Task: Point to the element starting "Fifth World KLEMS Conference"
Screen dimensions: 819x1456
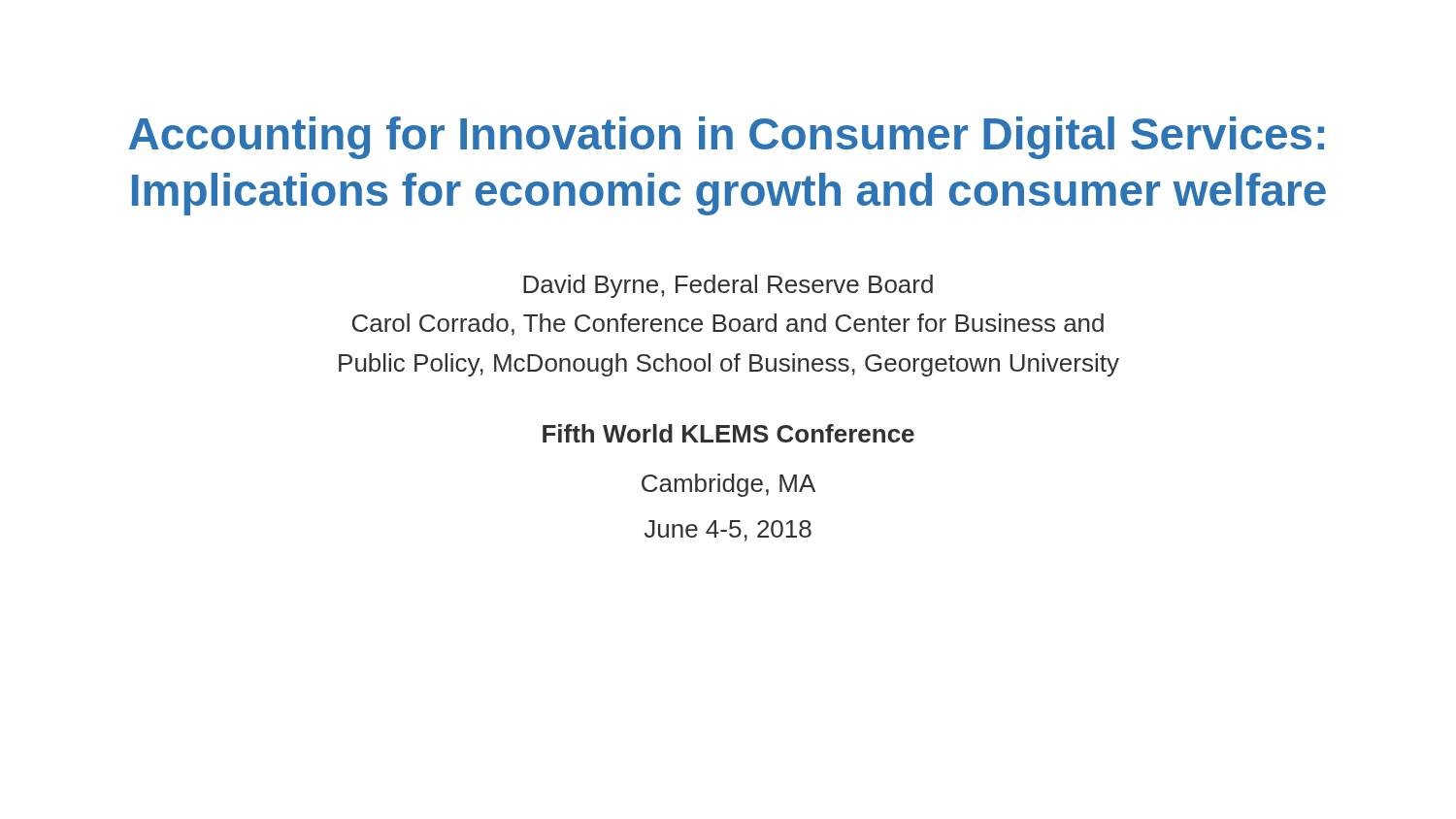Action: pos(728,434)
